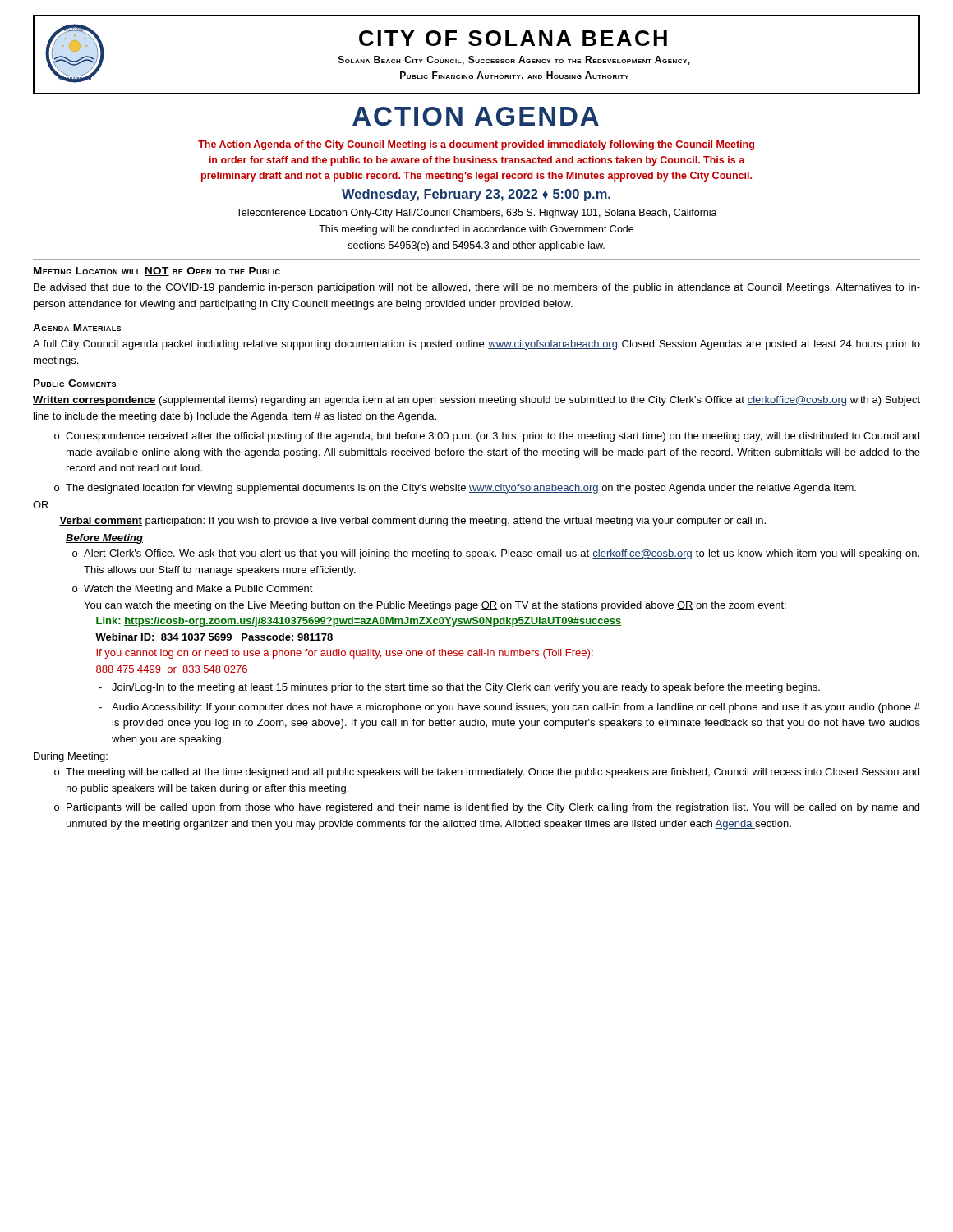Find "Agenda Materials" on this page
This screenshot has height=1232, width=953.
coord(77,327)
